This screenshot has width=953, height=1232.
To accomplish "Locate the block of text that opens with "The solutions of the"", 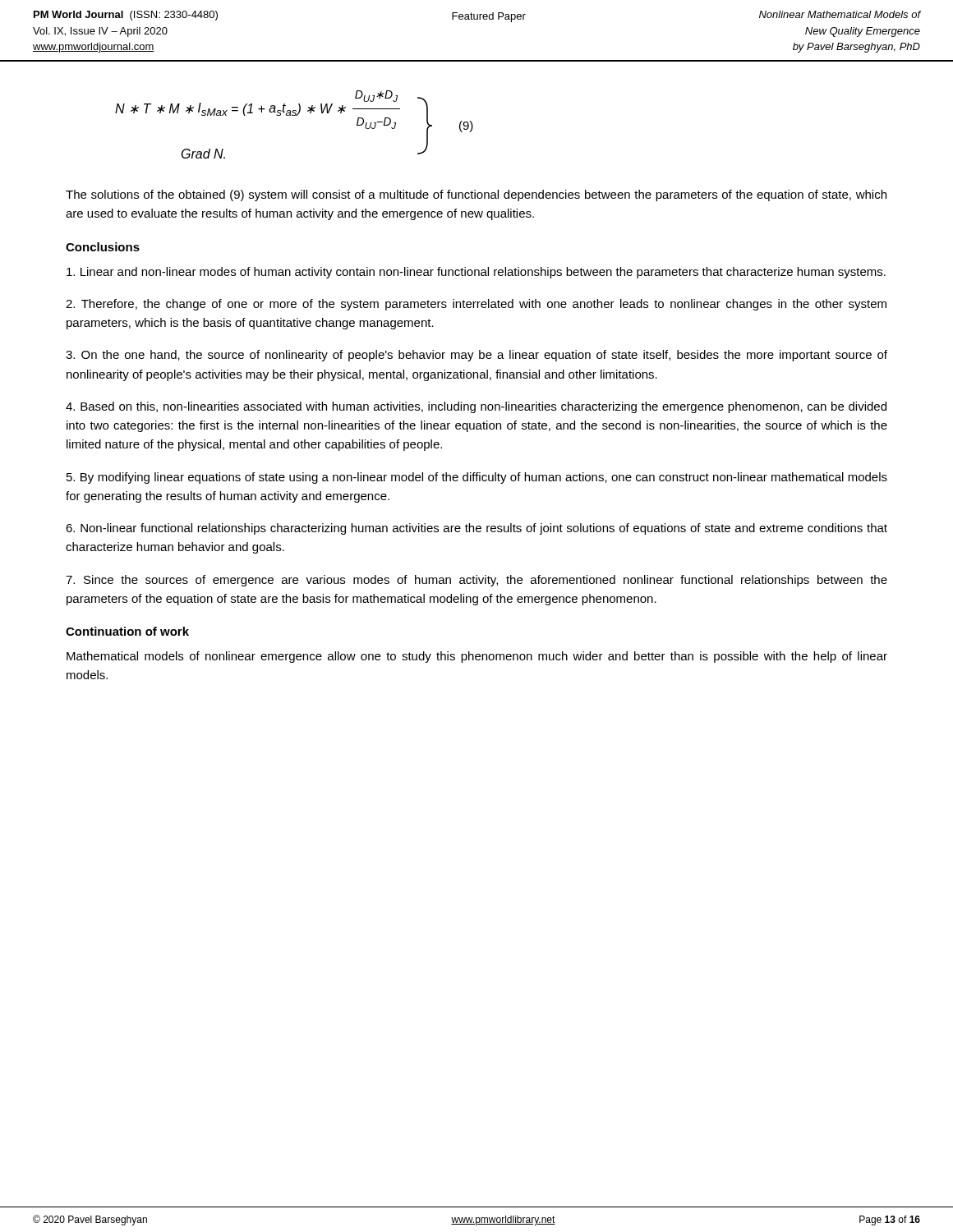I will (476, 204).
